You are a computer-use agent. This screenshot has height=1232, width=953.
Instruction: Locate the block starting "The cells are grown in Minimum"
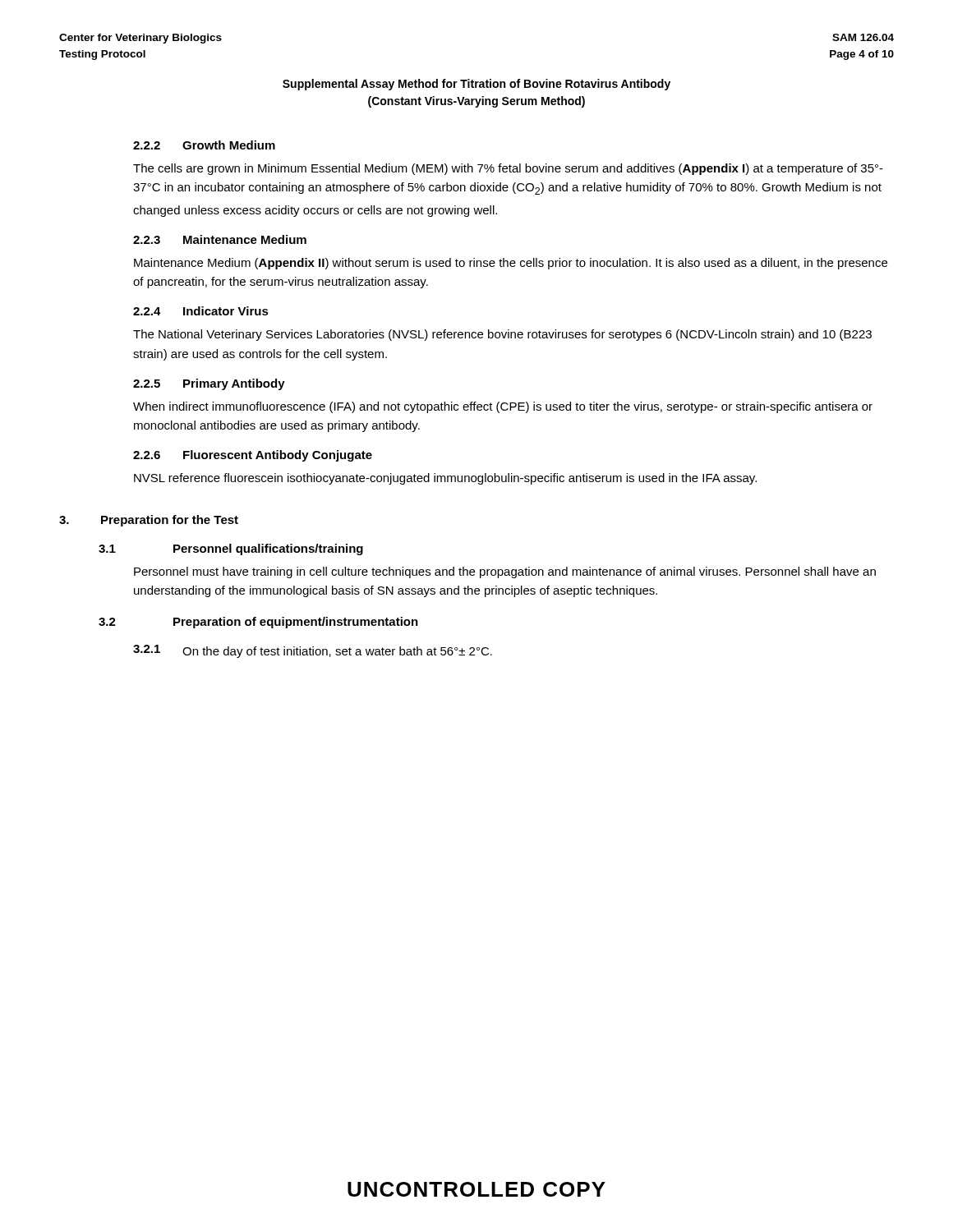pyautogui.click(x=508, y=189)
